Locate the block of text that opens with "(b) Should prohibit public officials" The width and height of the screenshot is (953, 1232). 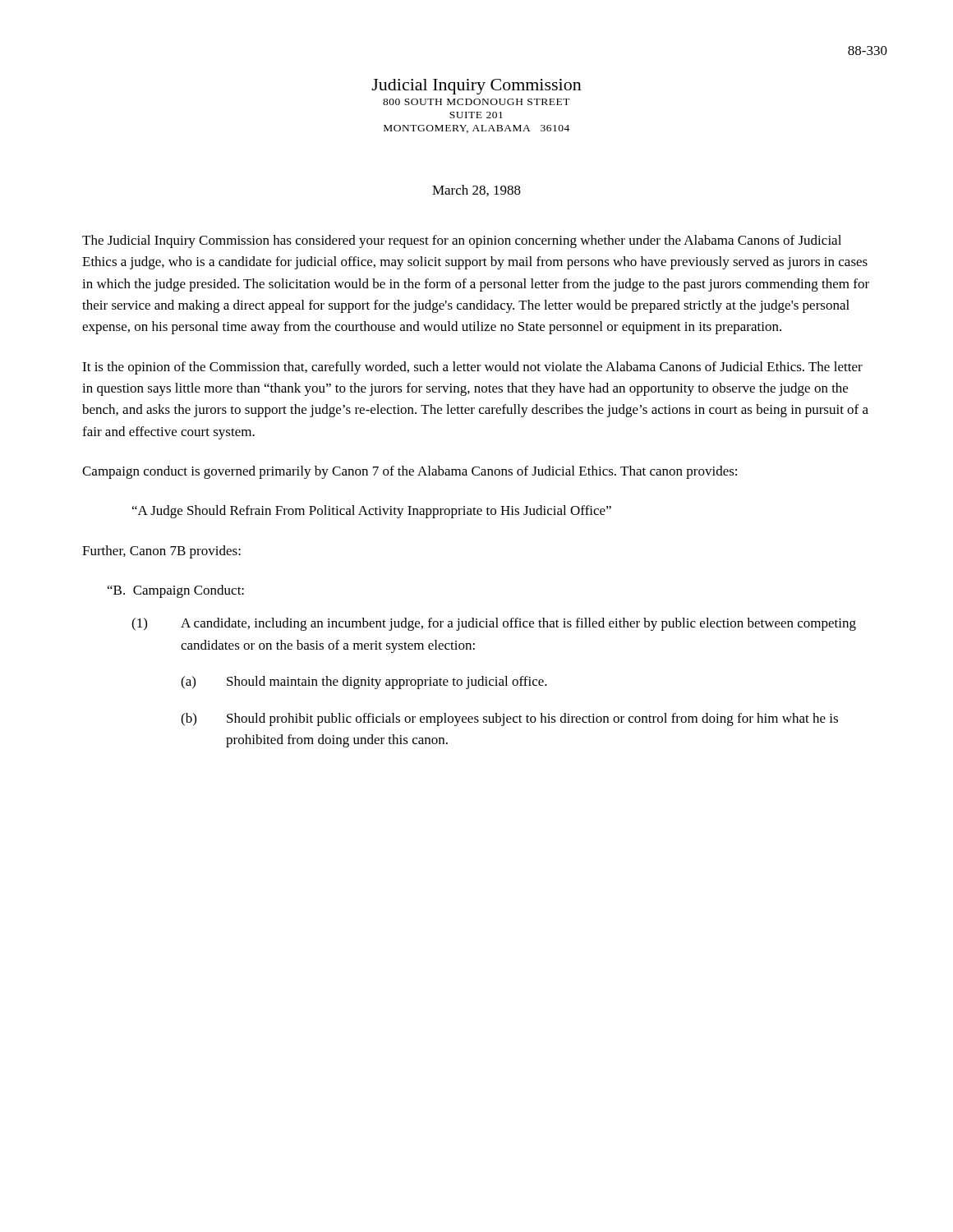526,729
